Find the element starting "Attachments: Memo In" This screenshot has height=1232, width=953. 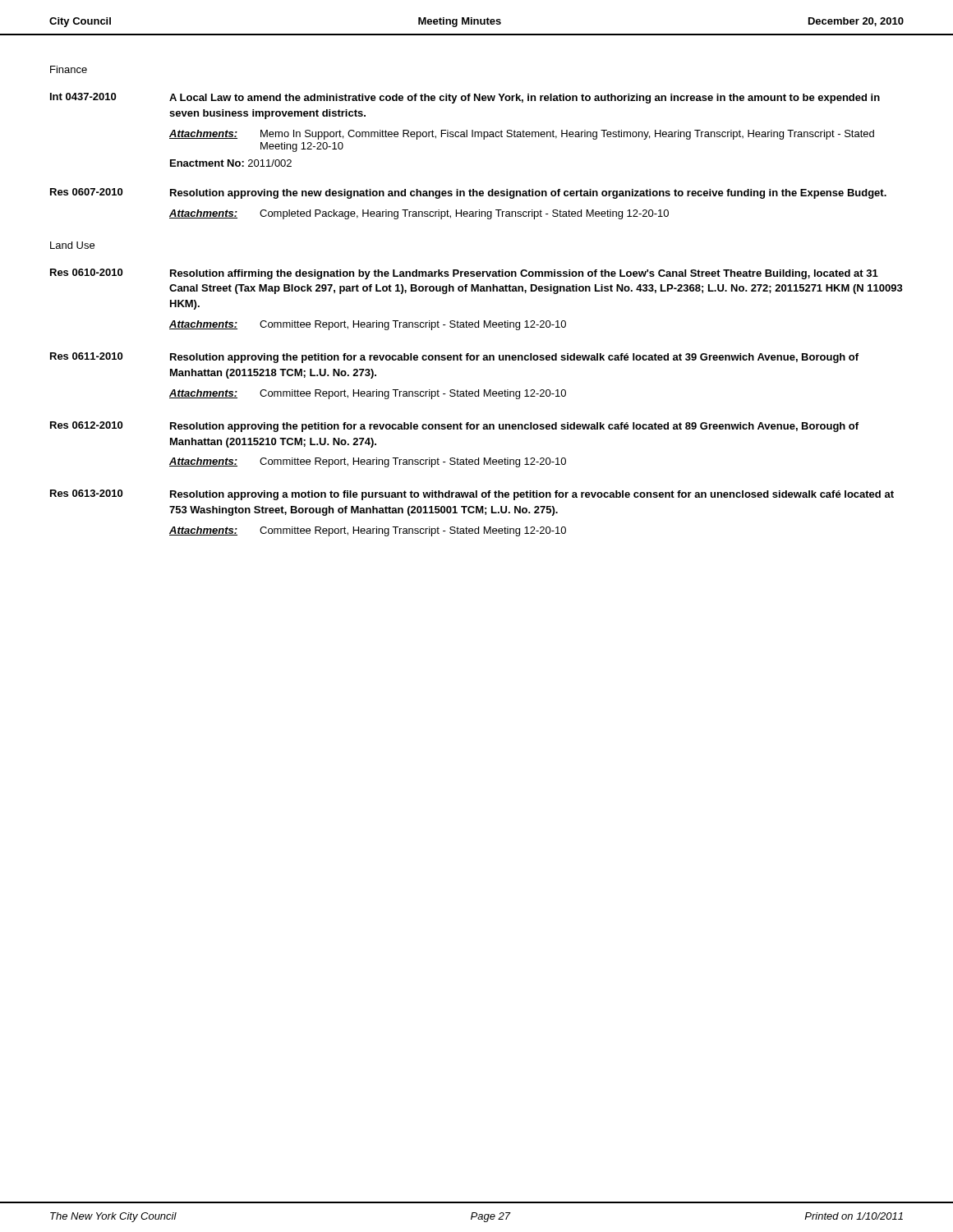point(536,139)
